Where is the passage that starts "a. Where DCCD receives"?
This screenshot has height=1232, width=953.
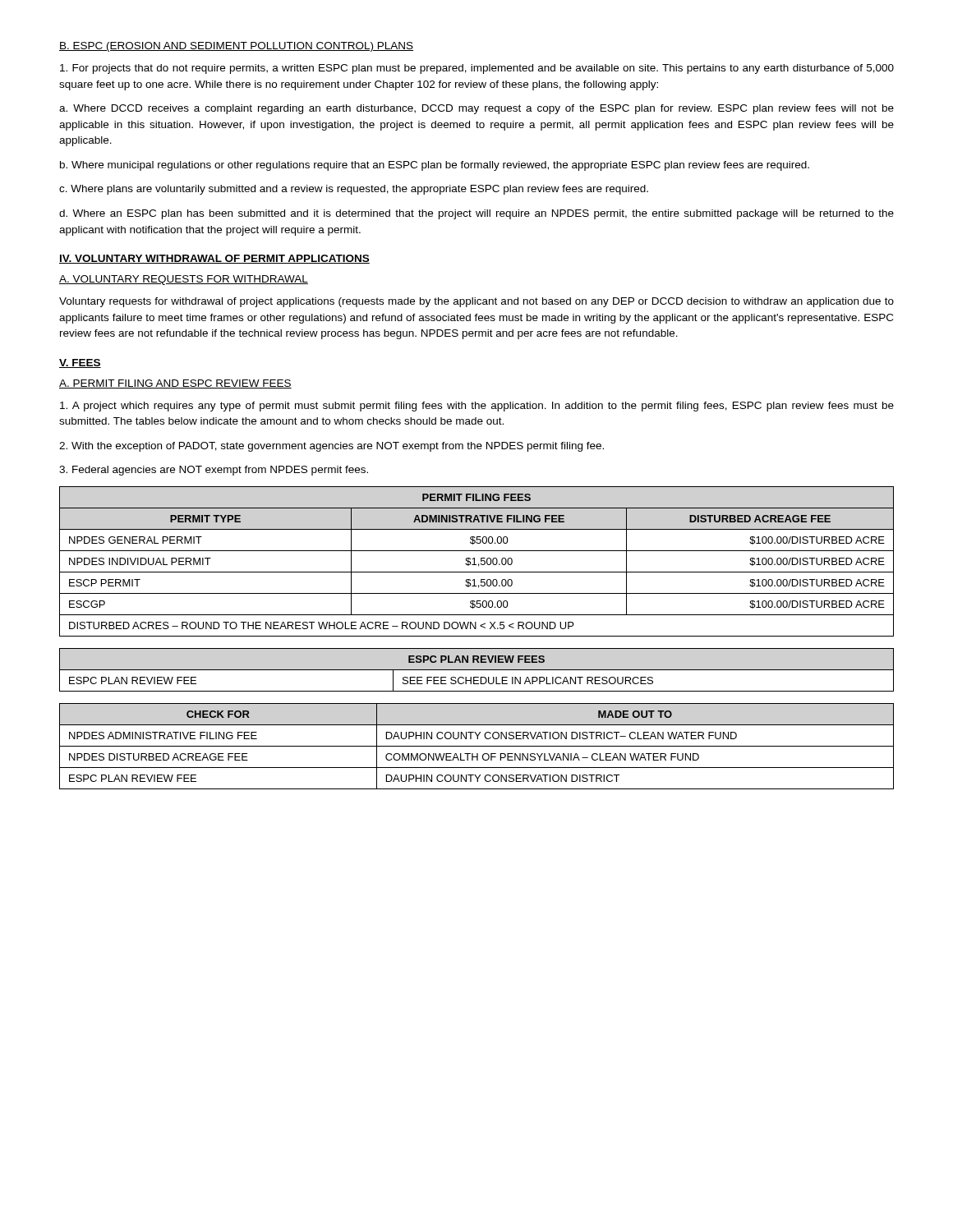476,124
